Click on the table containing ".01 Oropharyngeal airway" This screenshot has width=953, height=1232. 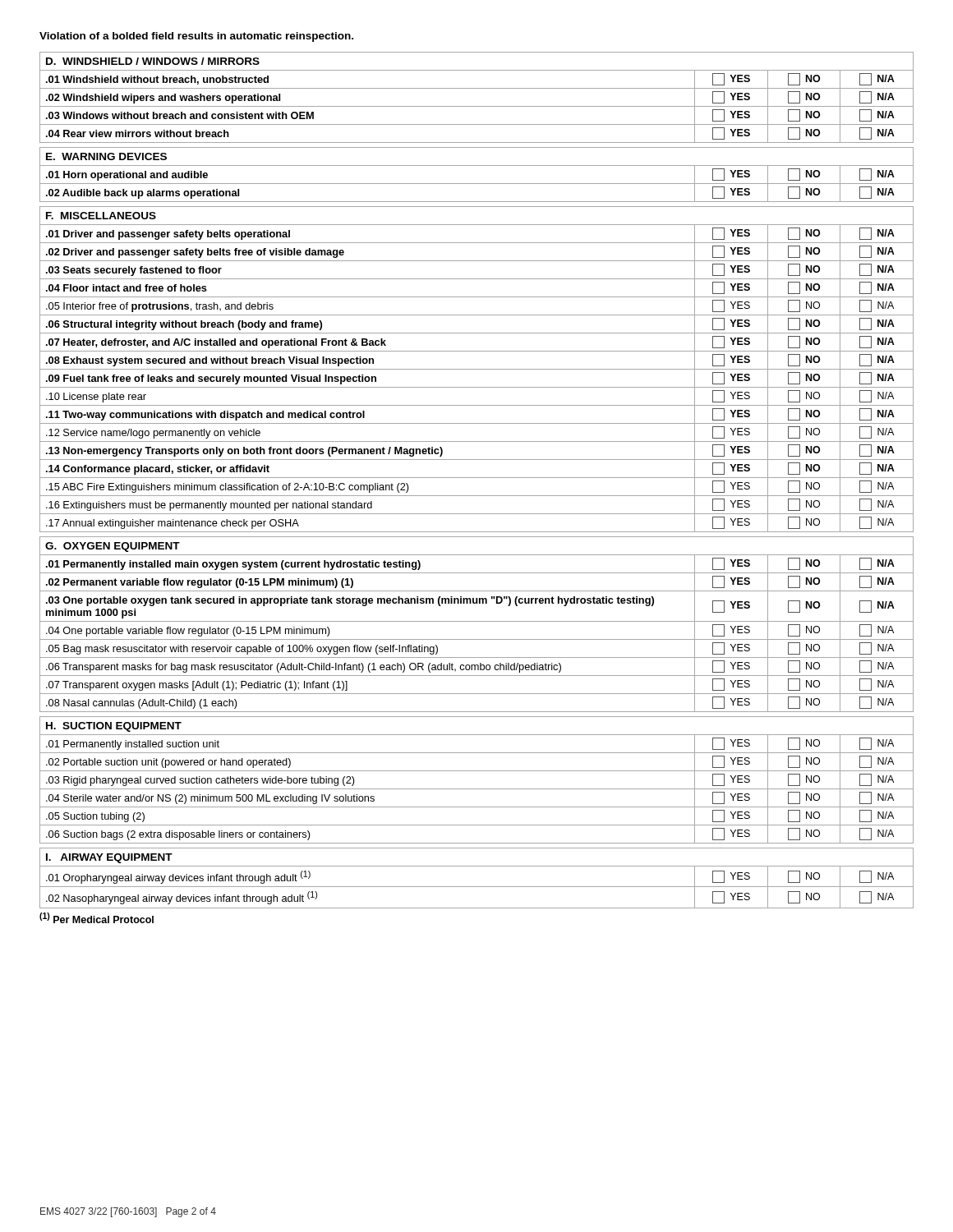(476, 887)
